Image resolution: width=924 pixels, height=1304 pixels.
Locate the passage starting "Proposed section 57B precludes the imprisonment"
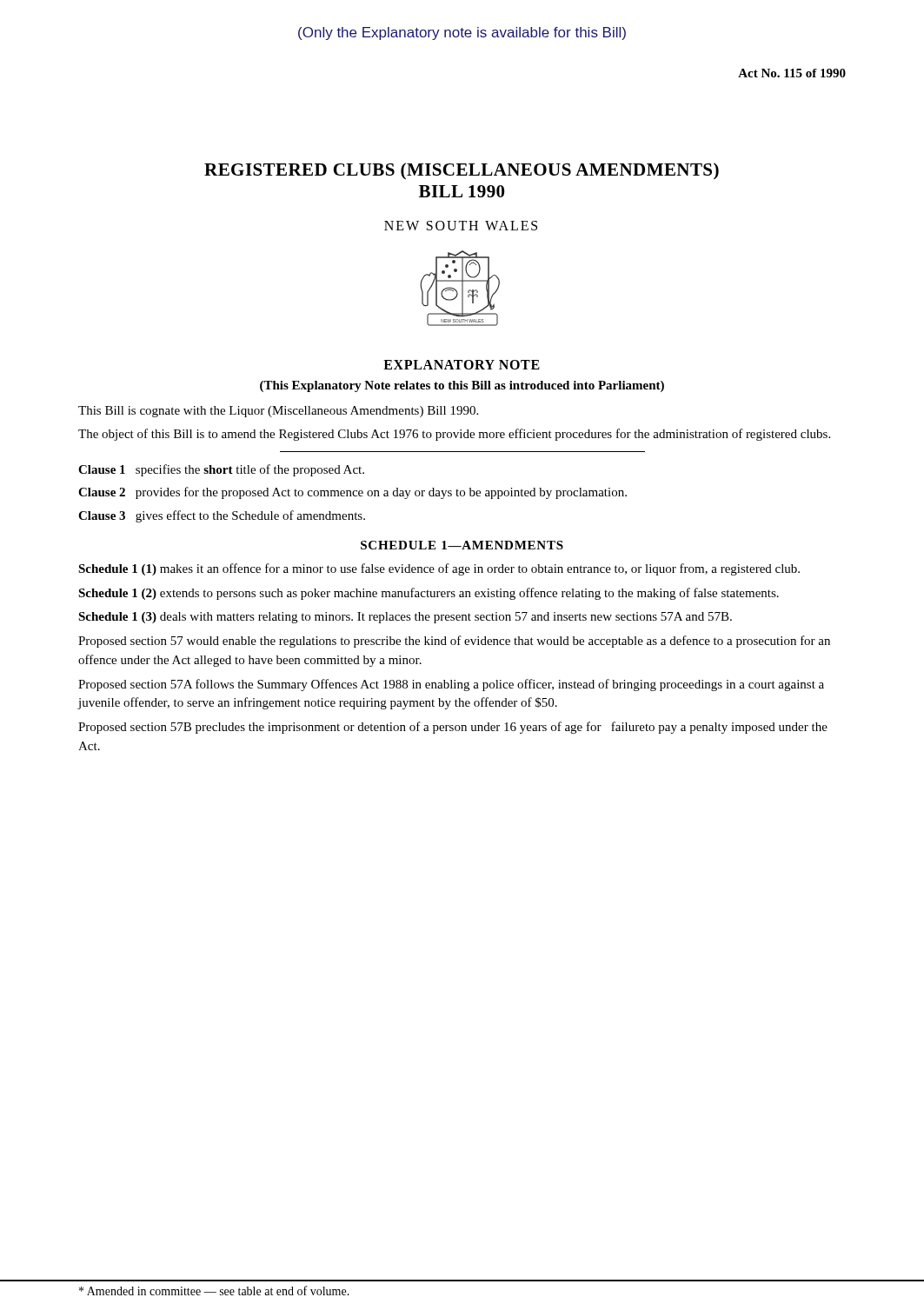pyautogui.click(x=453, y=736)
